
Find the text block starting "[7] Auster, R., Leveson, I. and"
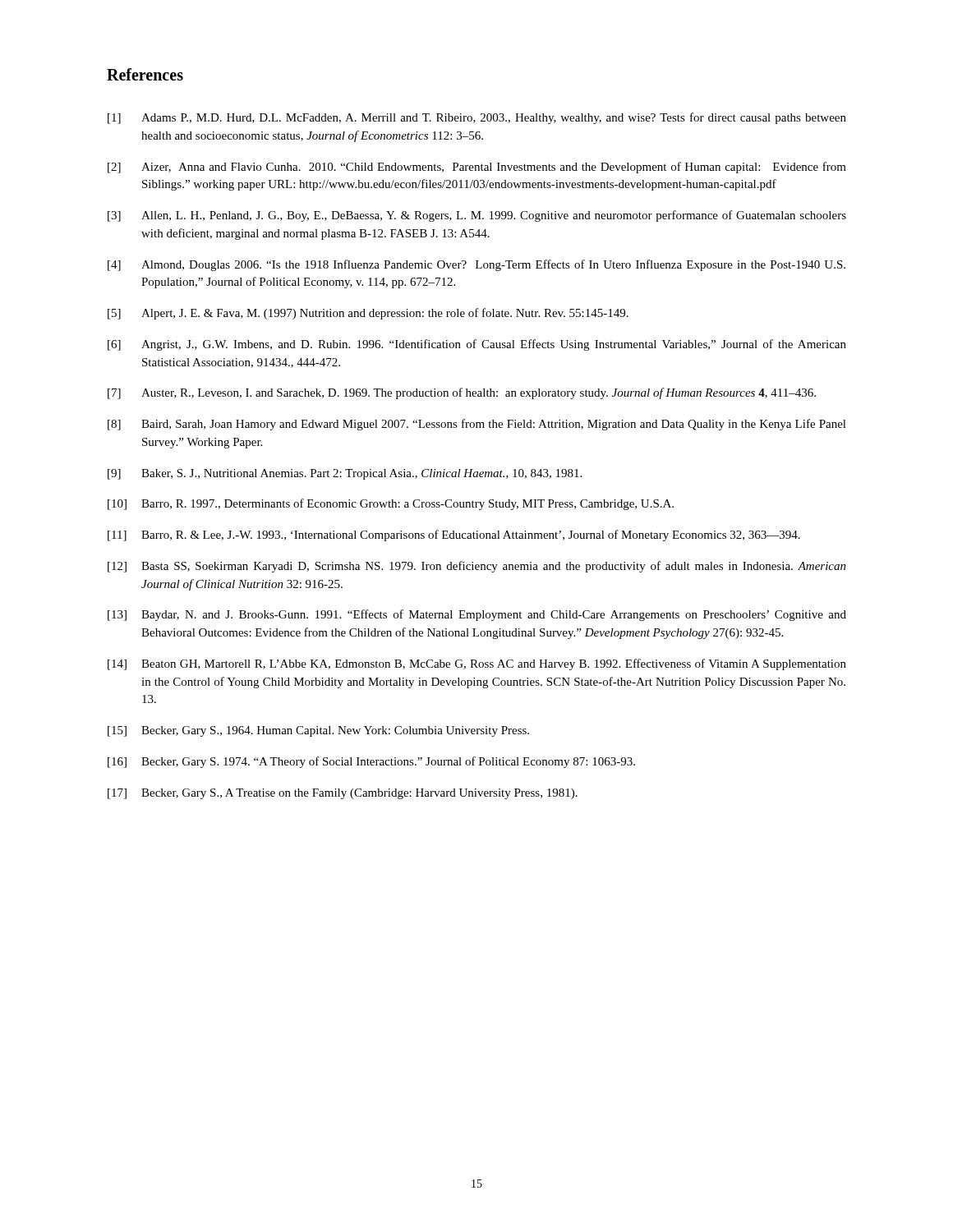(476, 394)
